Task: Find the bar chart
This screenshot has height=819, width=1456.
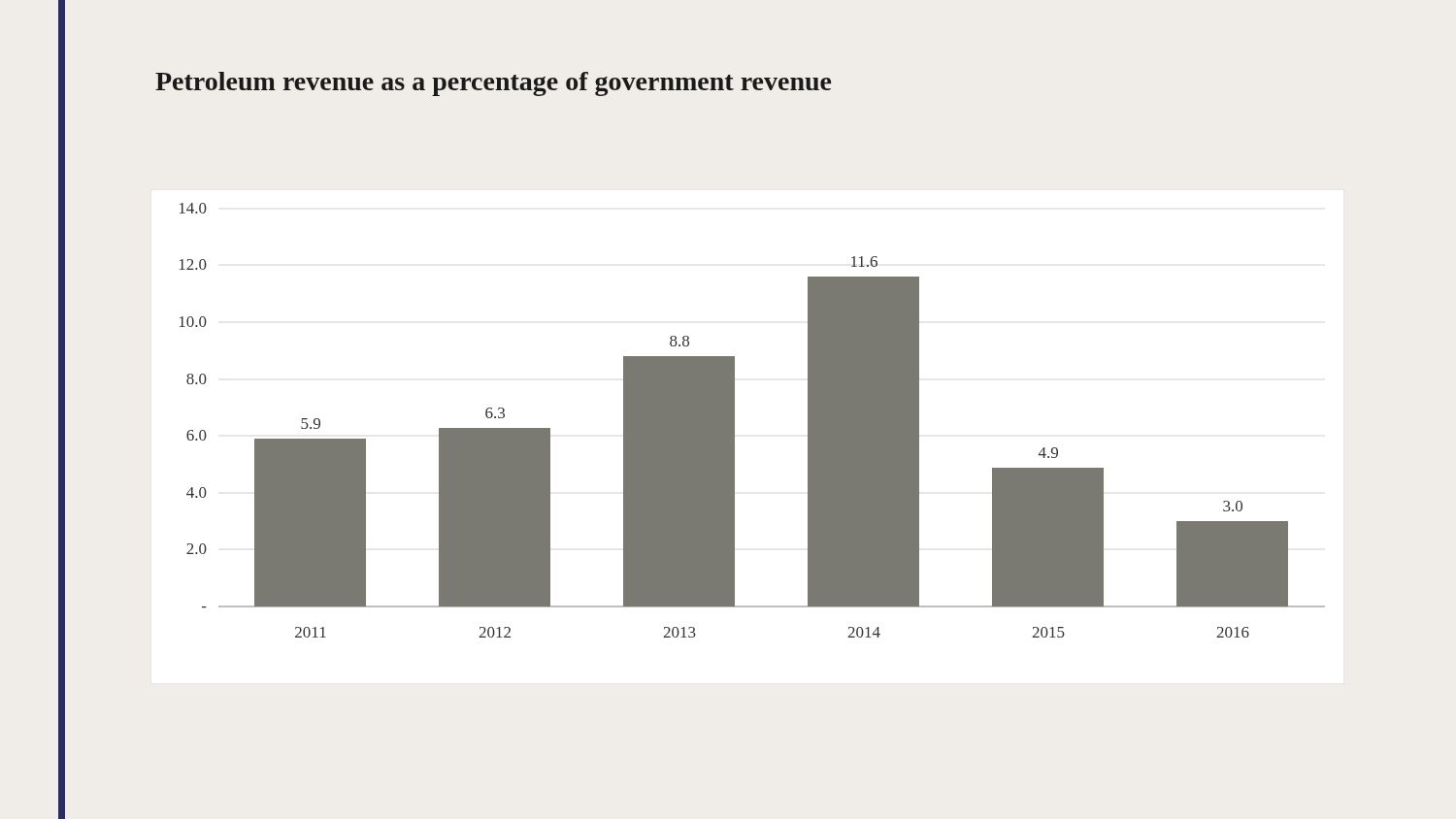Action: coord(747,437)
